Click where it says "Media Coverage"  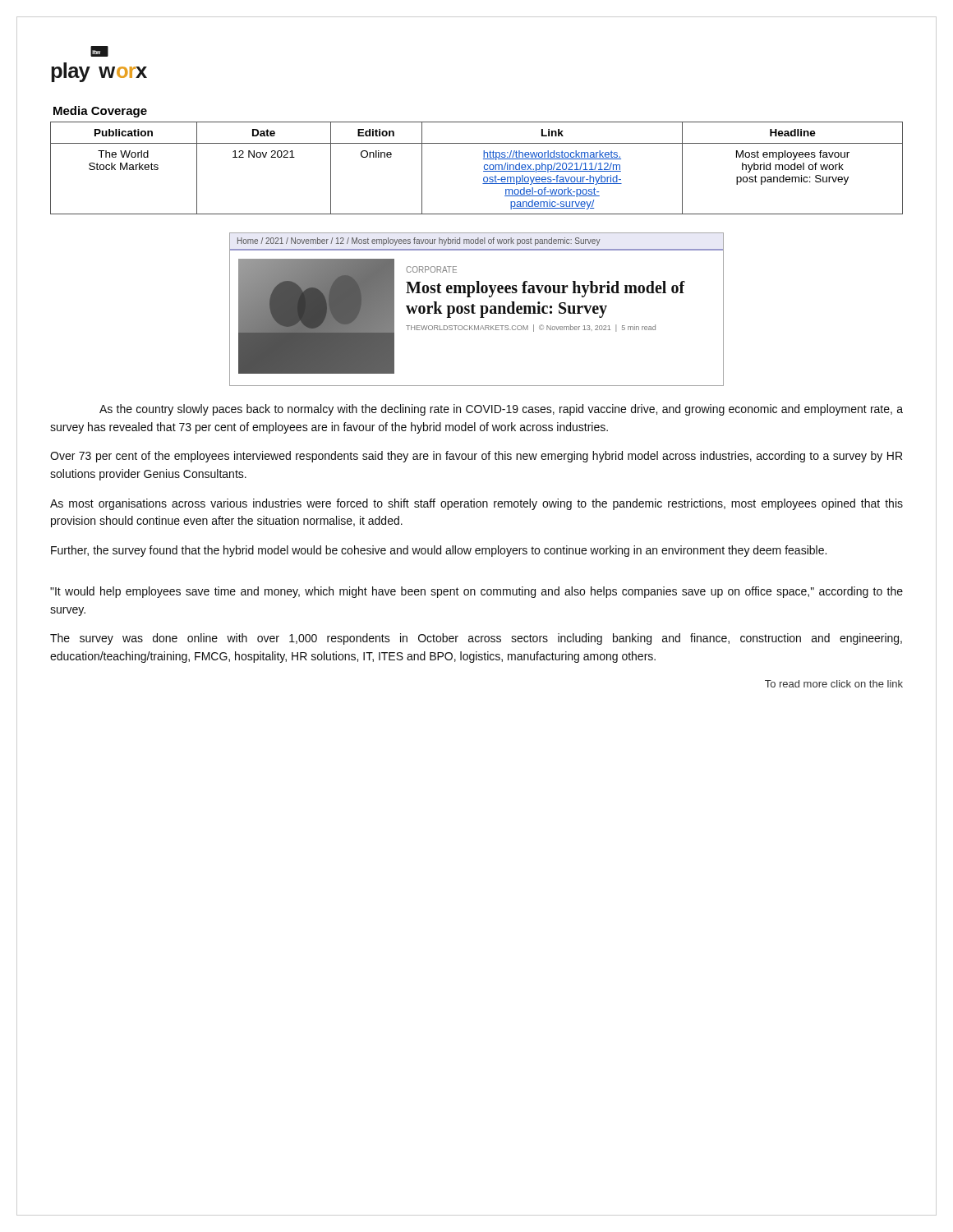pyautogui.click(x=100, y=110)
